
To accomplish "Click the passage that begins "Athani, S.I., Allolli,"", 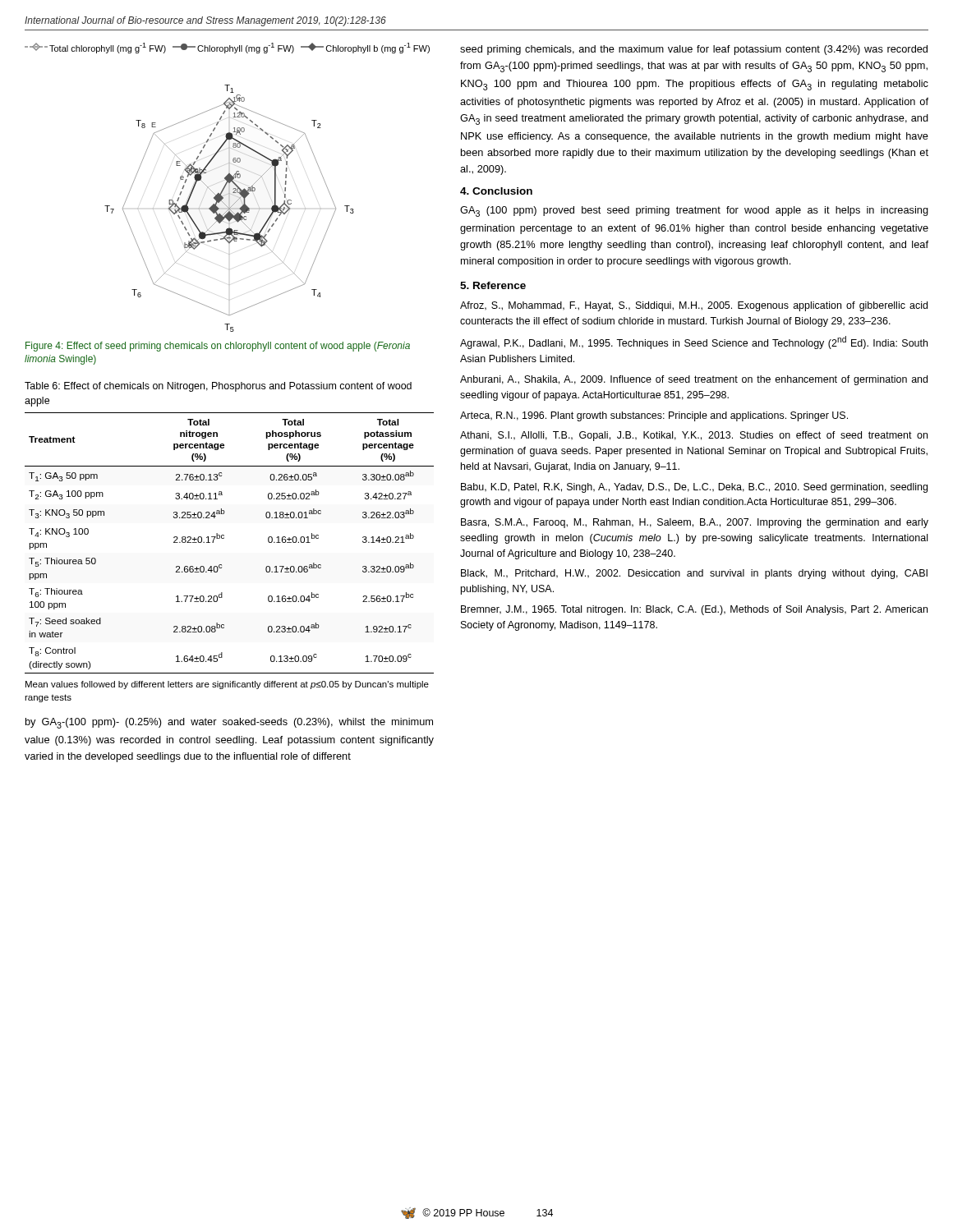I will point(694,451).
